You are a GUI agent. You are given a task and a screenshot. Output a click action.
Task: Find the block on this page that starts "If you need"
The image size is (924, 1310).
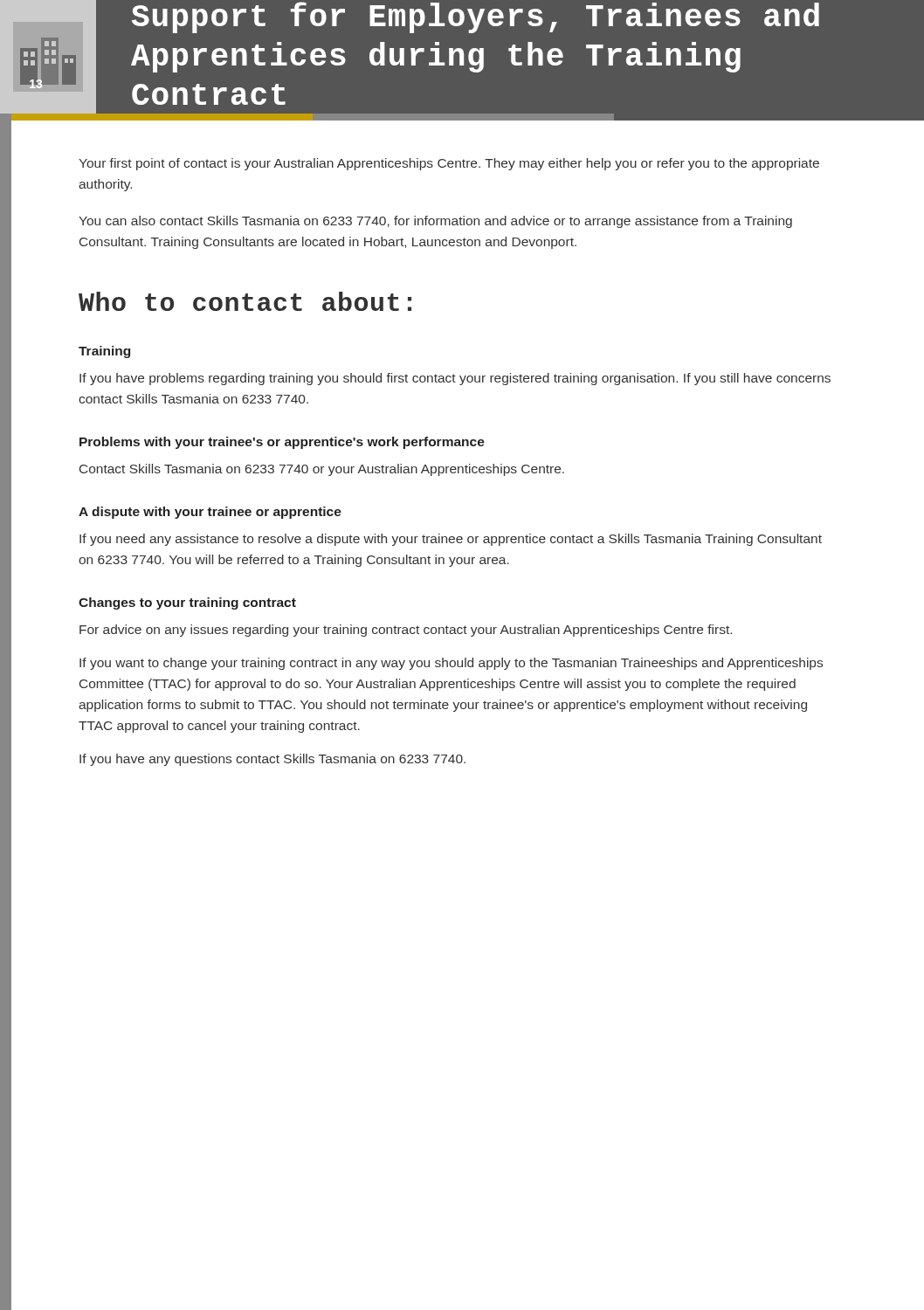click(x=450, y=549)
